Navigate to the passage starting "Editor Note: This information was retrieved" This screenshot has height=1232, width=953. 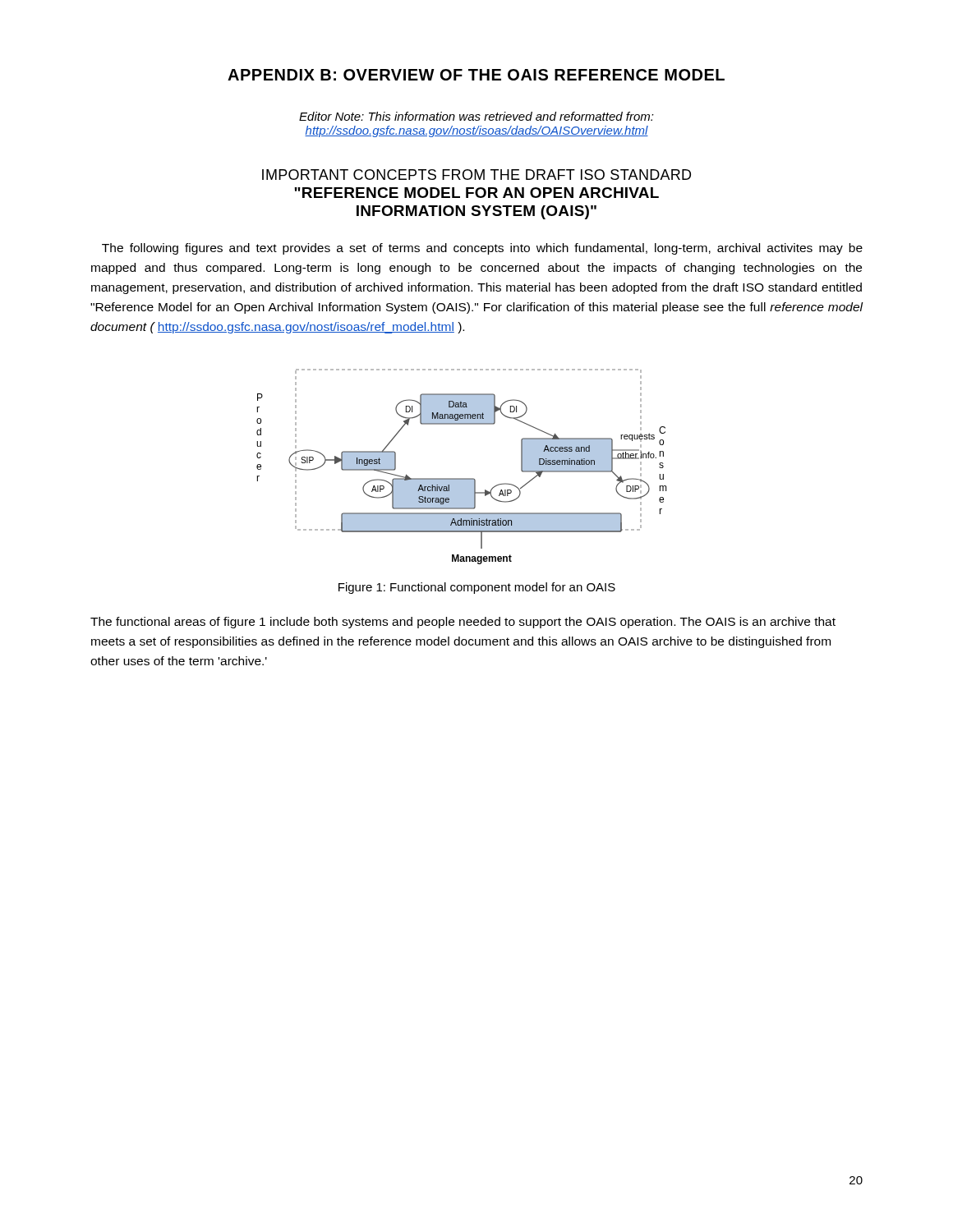(476, 123)
